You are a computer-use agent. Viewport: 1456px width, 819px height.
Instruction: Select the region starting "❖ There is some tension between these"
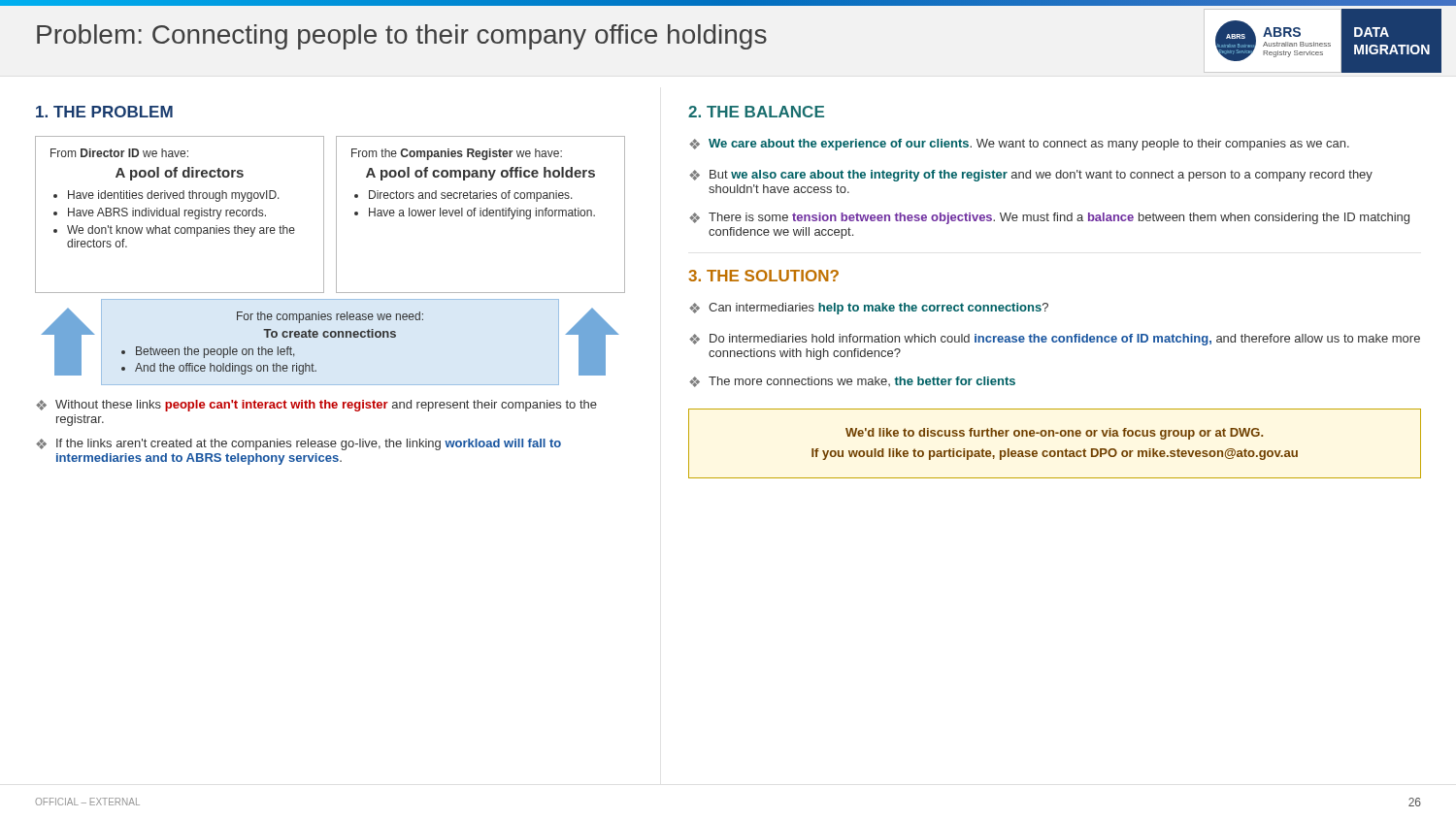pyautogui.click(x=1055, y=224)
